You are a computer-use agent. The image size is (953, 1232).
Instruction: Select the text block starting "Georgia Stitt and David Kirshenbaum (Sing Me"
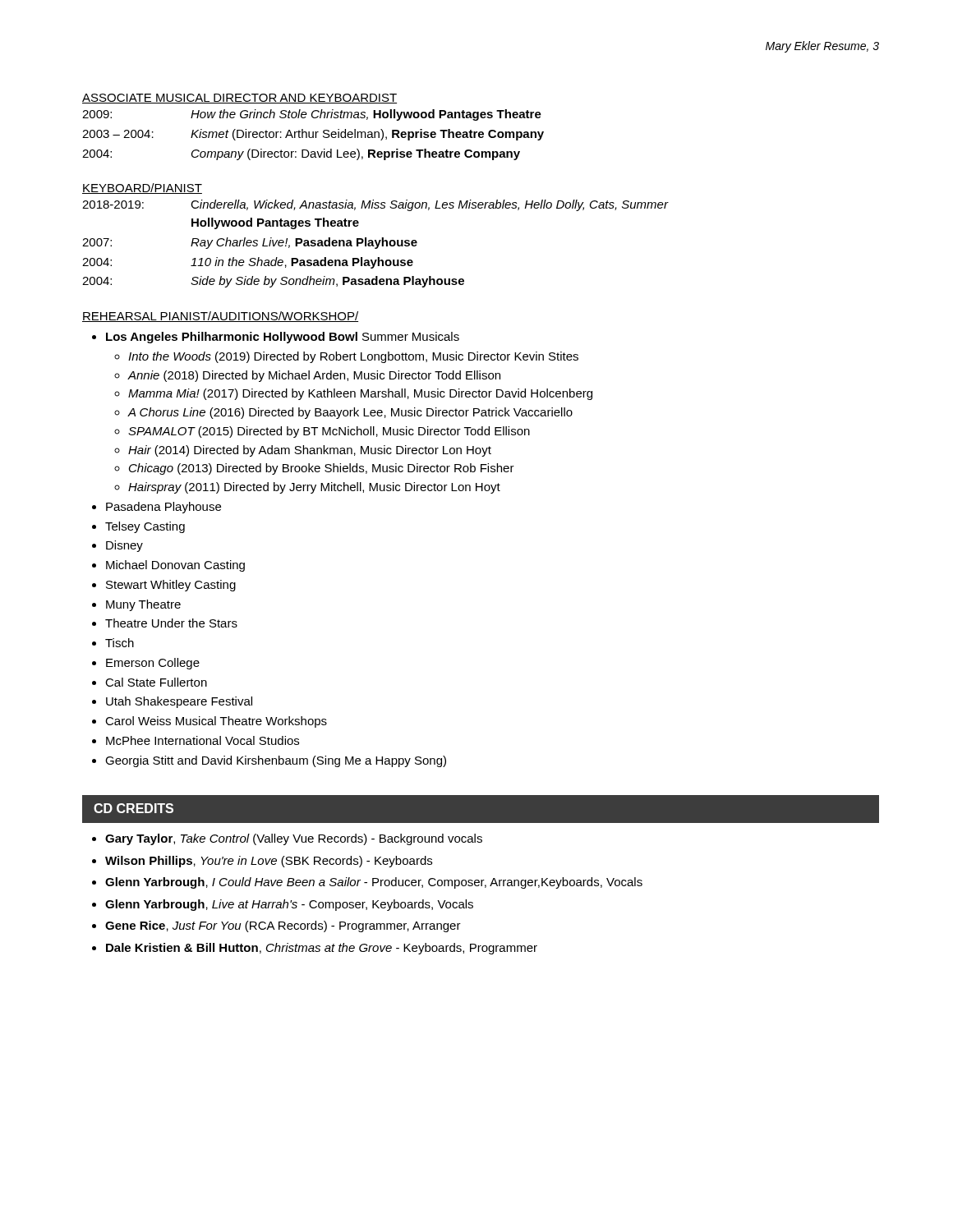[x=276, y=760]
